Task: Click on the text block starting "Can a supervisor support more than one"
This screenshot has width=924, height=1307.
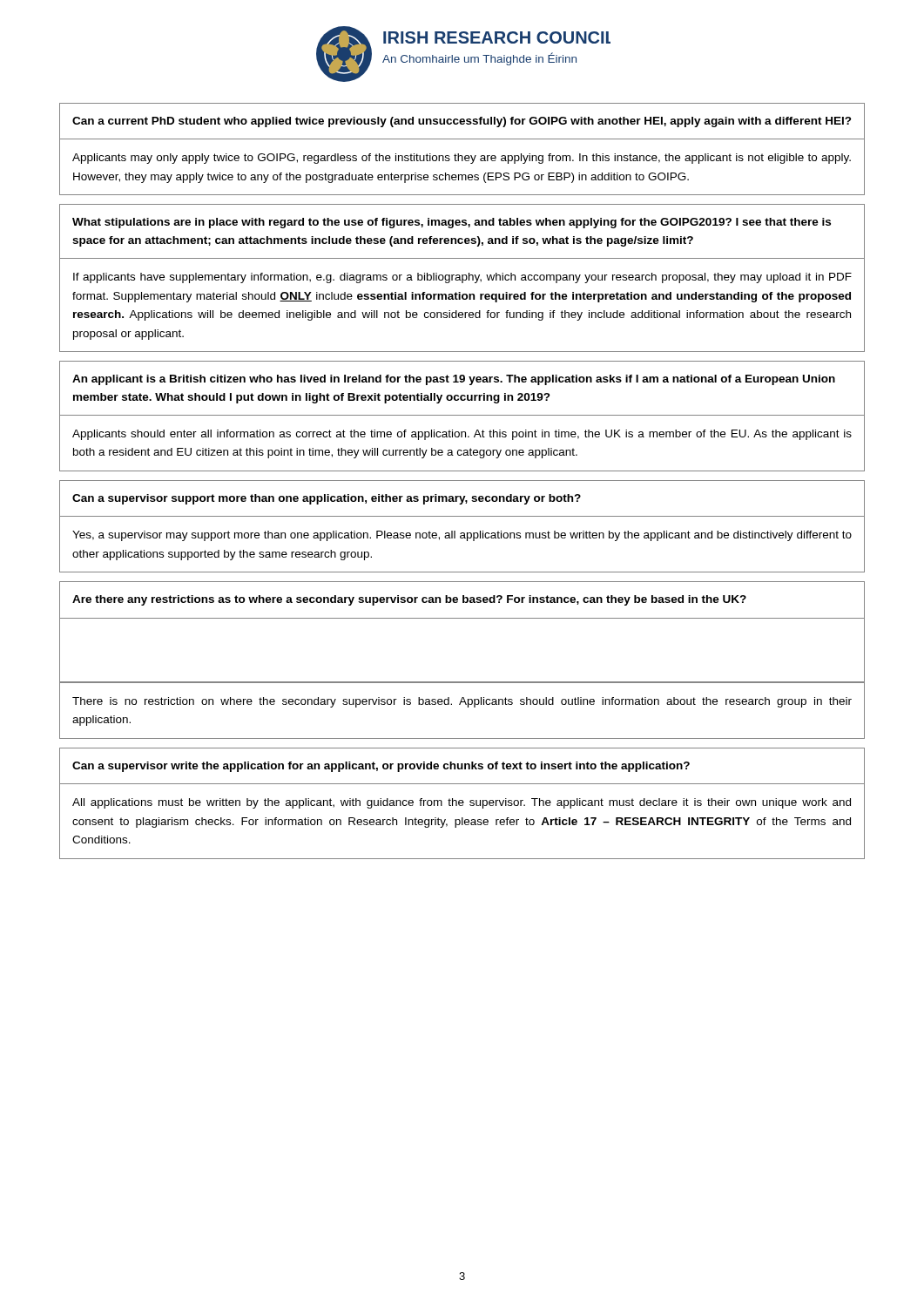Action: tap(327, 498)
